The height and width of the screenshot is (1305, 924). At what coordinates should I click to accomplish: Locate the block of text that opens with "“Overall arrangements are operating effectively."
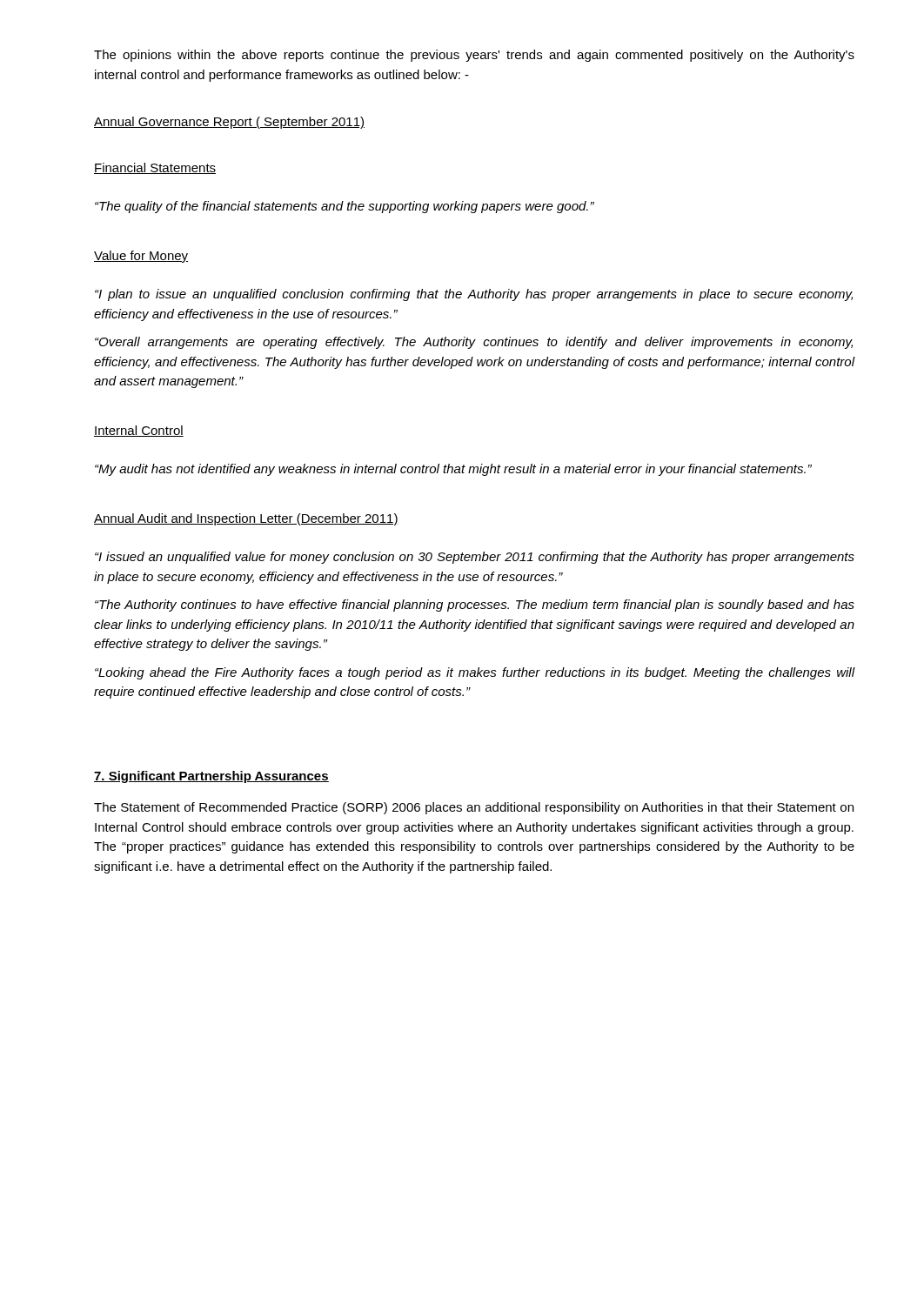pos(474,361)
